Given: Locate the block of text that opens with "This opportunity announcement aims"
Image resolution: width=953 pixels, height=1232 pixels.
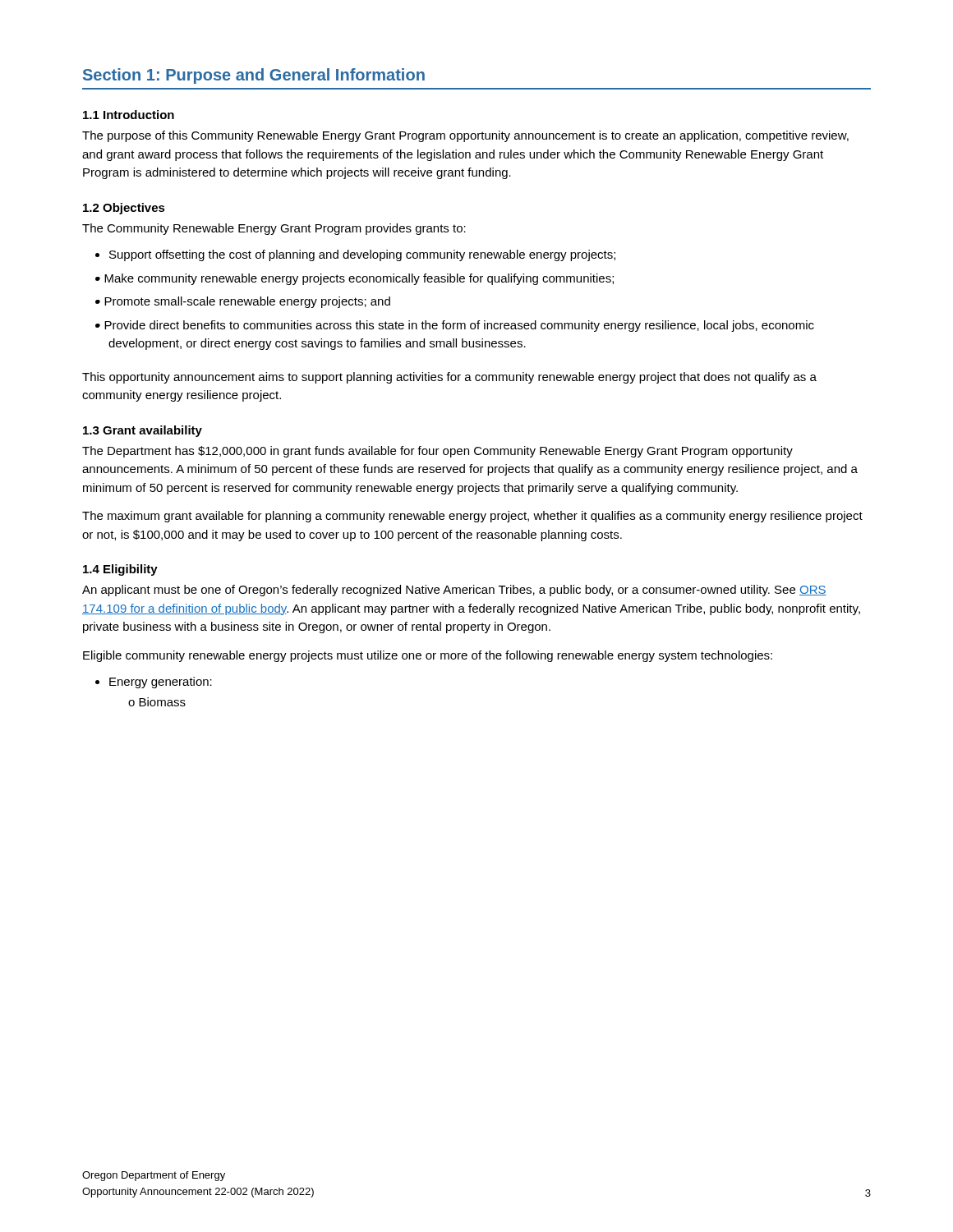Looking at the screenshot, I should pyautogui.click(x=476, y=386).
